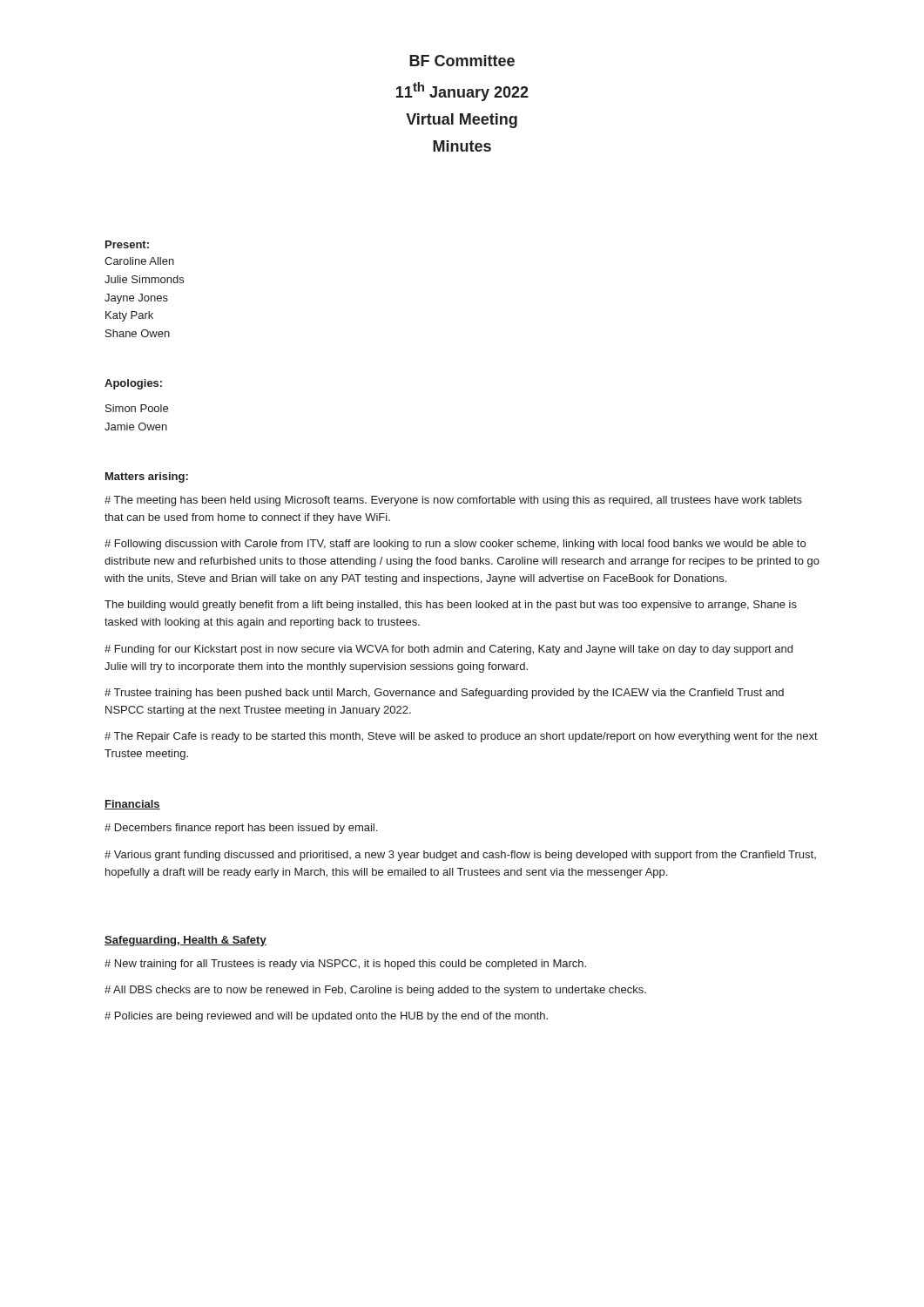Click the passage that begins "Various grant funding discussed and prioritised, a new"
The image size is (924, 1307).
[x=461, y=863]
